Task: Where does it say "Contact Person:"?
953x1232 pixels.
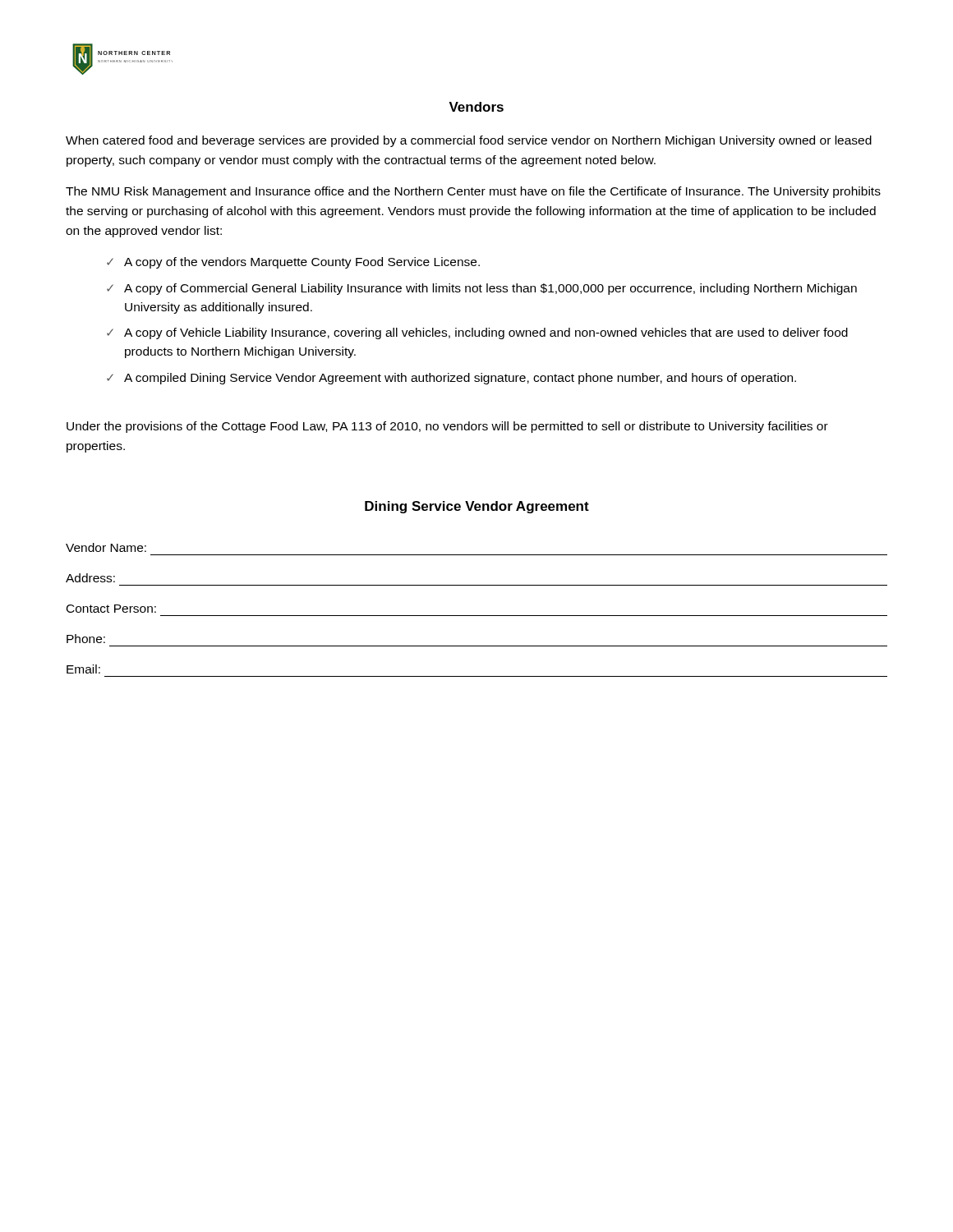Action: pos(476,608)
